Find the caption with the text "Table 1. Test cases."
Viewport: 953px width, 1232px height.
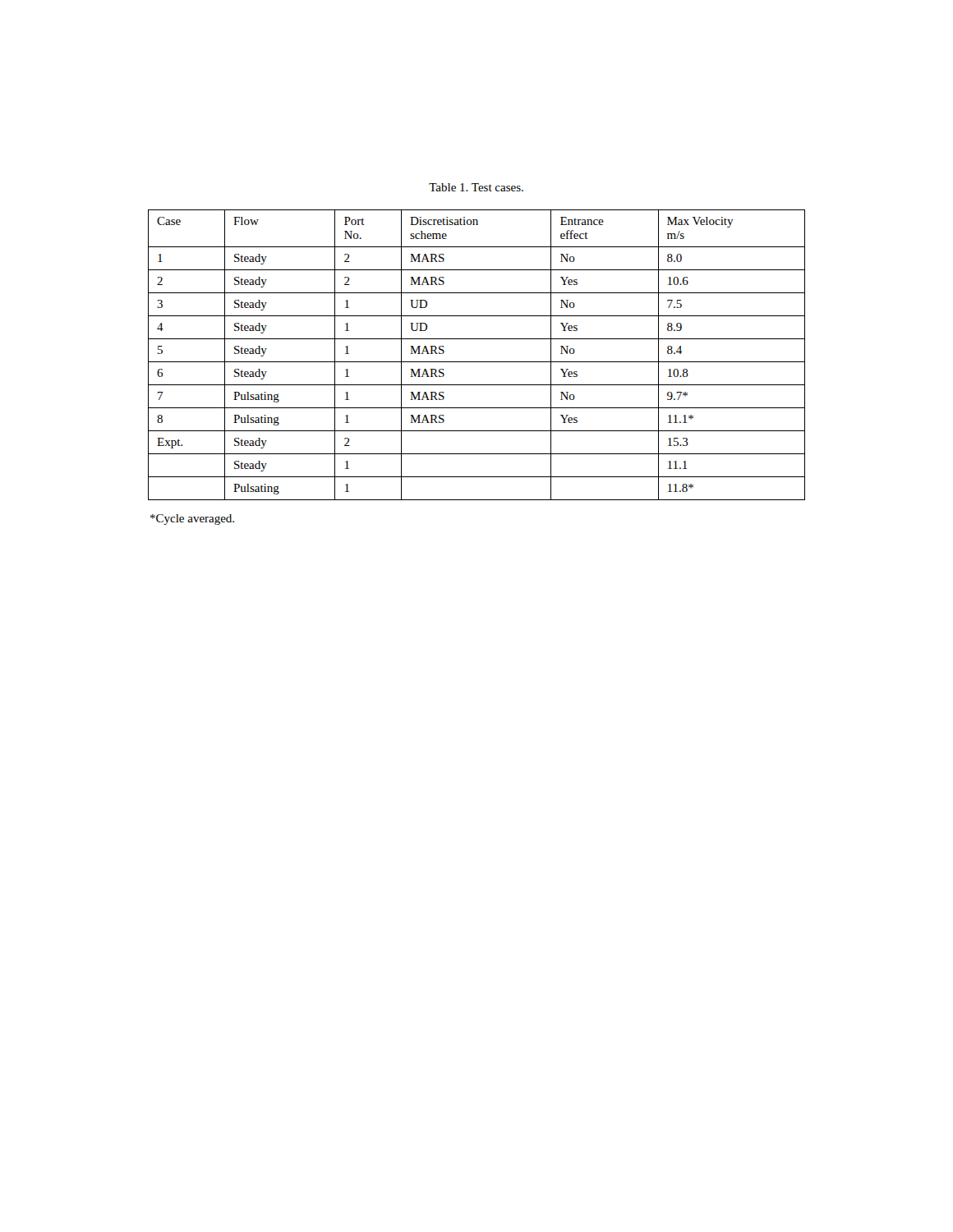point(476,187)
